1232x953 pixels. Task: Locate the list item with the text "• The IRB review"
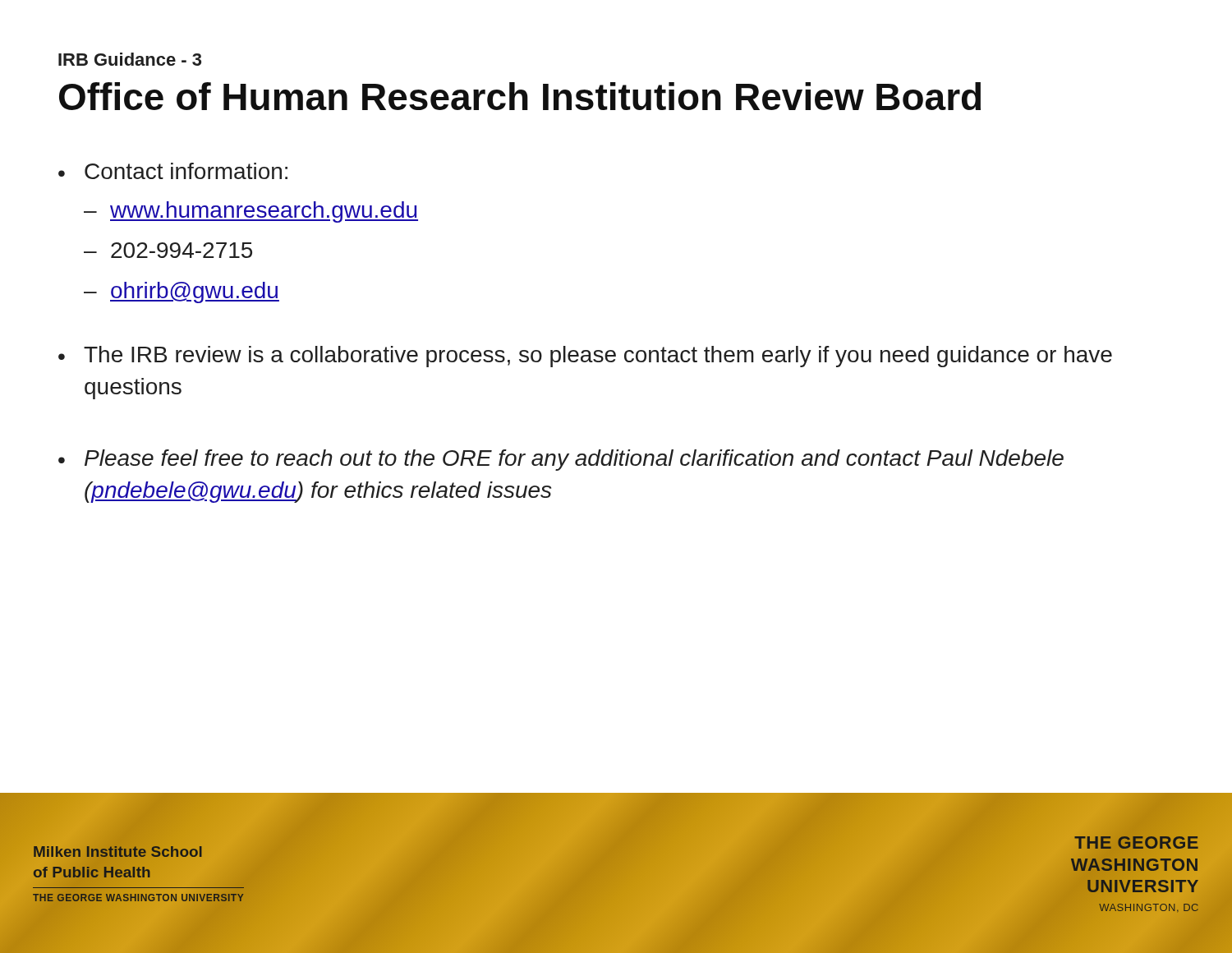click(616, 370)
